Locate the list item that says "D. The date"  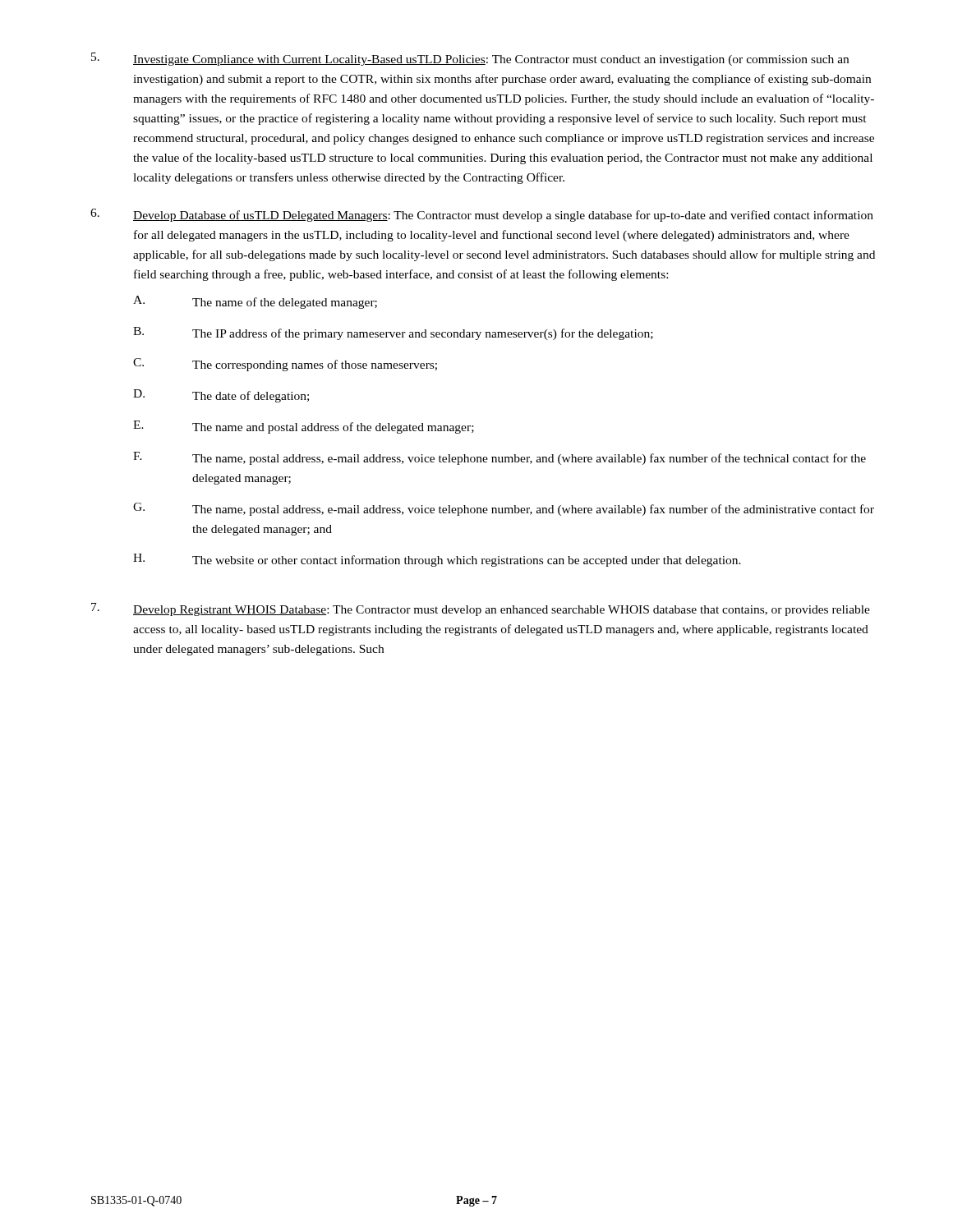[221, 396]
